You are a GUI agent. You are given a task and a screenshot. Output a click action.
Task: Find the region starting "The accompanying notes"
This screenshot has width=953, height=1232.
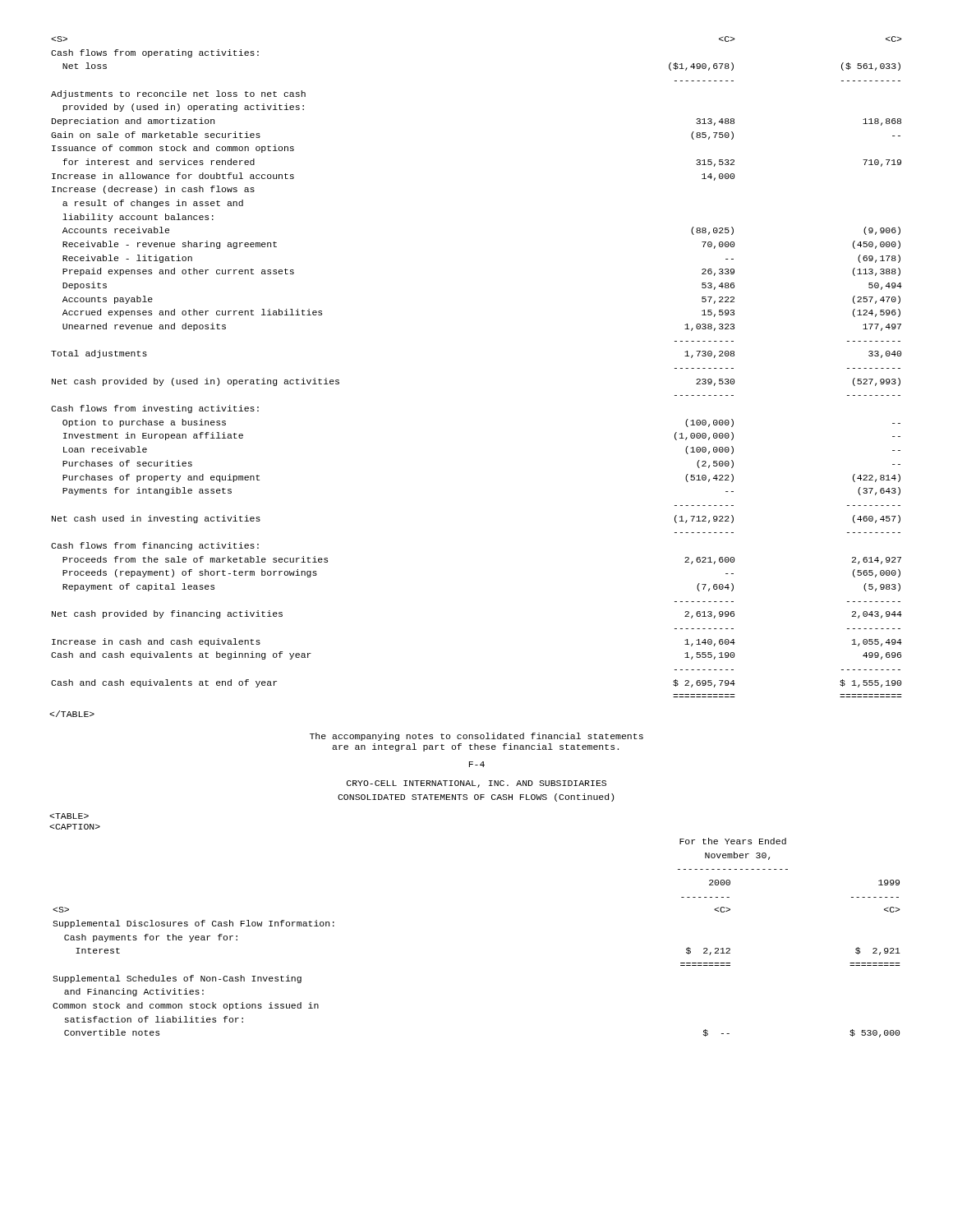point(476,742)
